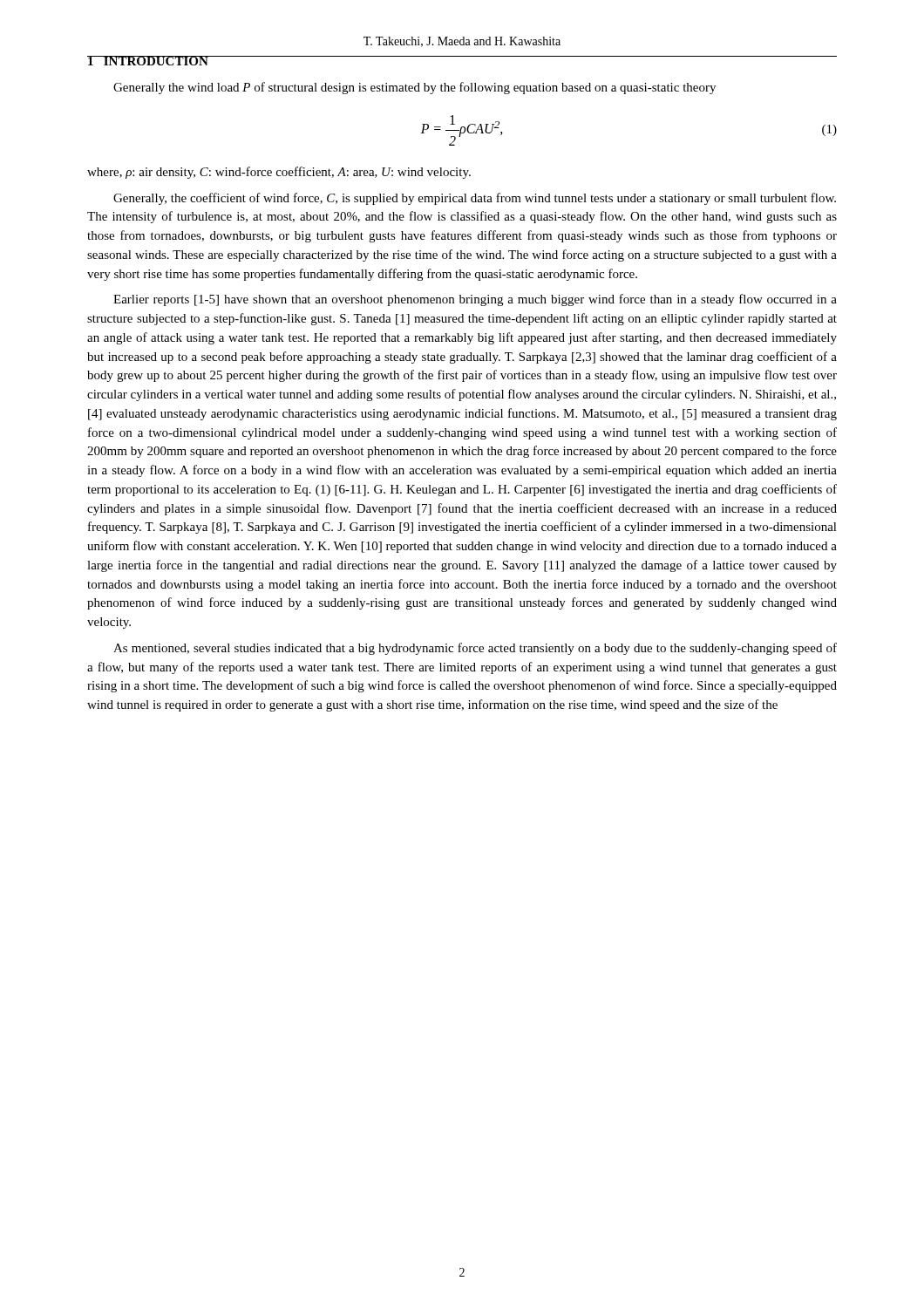Point to the block beginning "Generally, the coefficient of wind"
Image resolution: width=924 pixels, height=1308 pixels.
click(462, 236)
